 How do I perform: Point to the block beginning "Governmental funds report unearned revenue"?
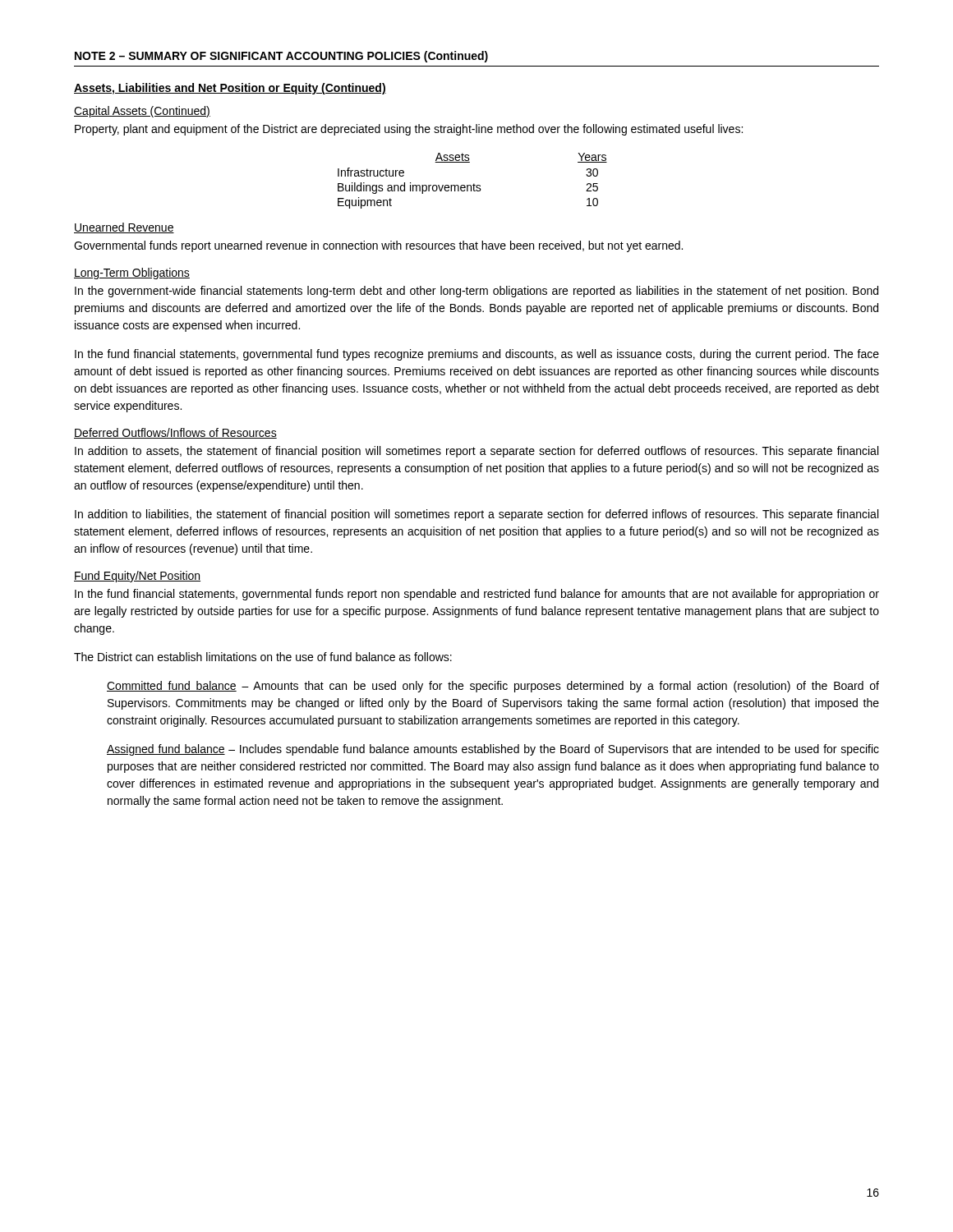379,246
